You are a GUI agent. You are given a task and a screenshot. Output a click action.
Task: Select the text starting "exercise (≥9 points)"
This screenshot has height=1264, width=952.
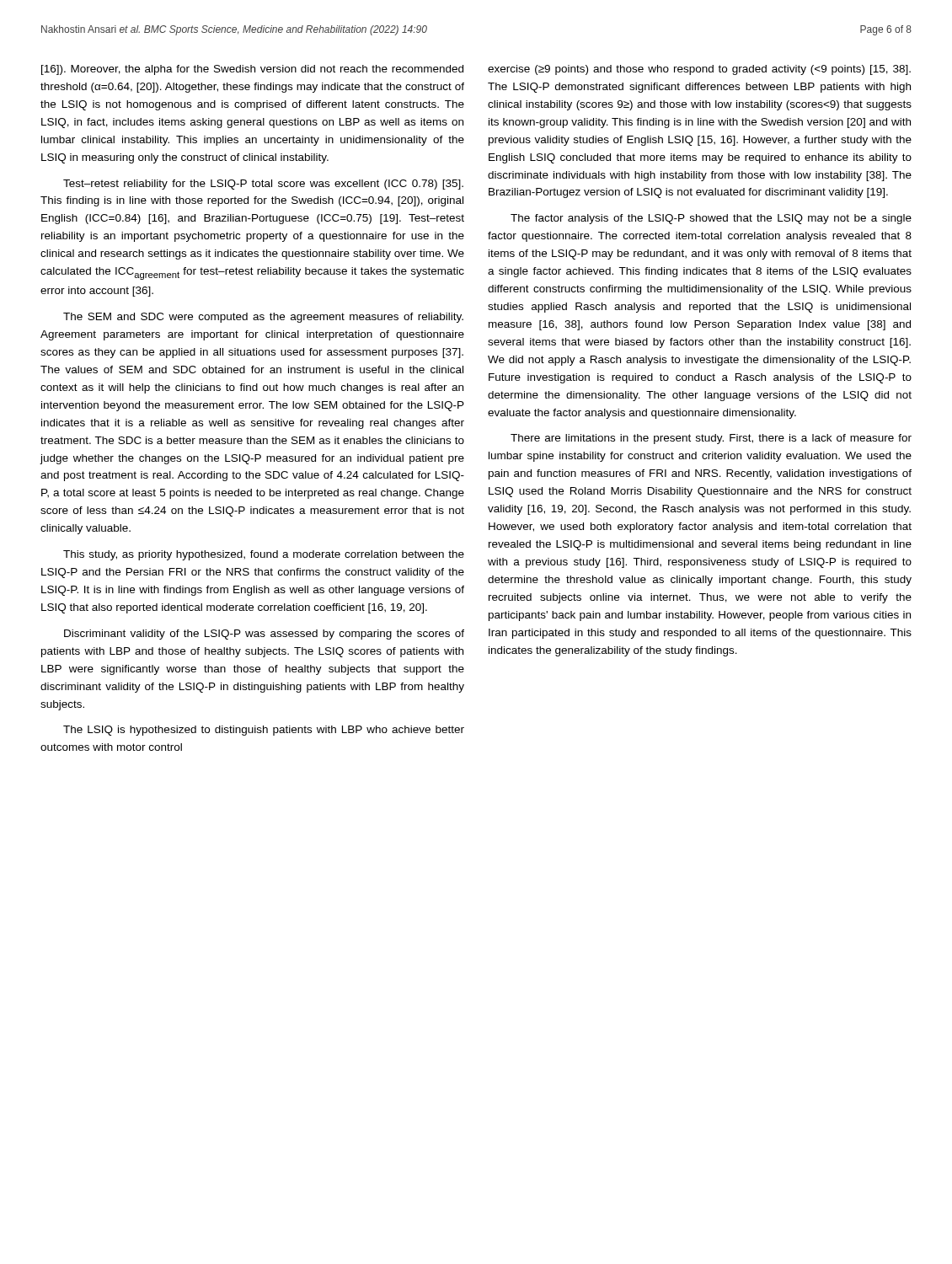[x=700, y=130]
